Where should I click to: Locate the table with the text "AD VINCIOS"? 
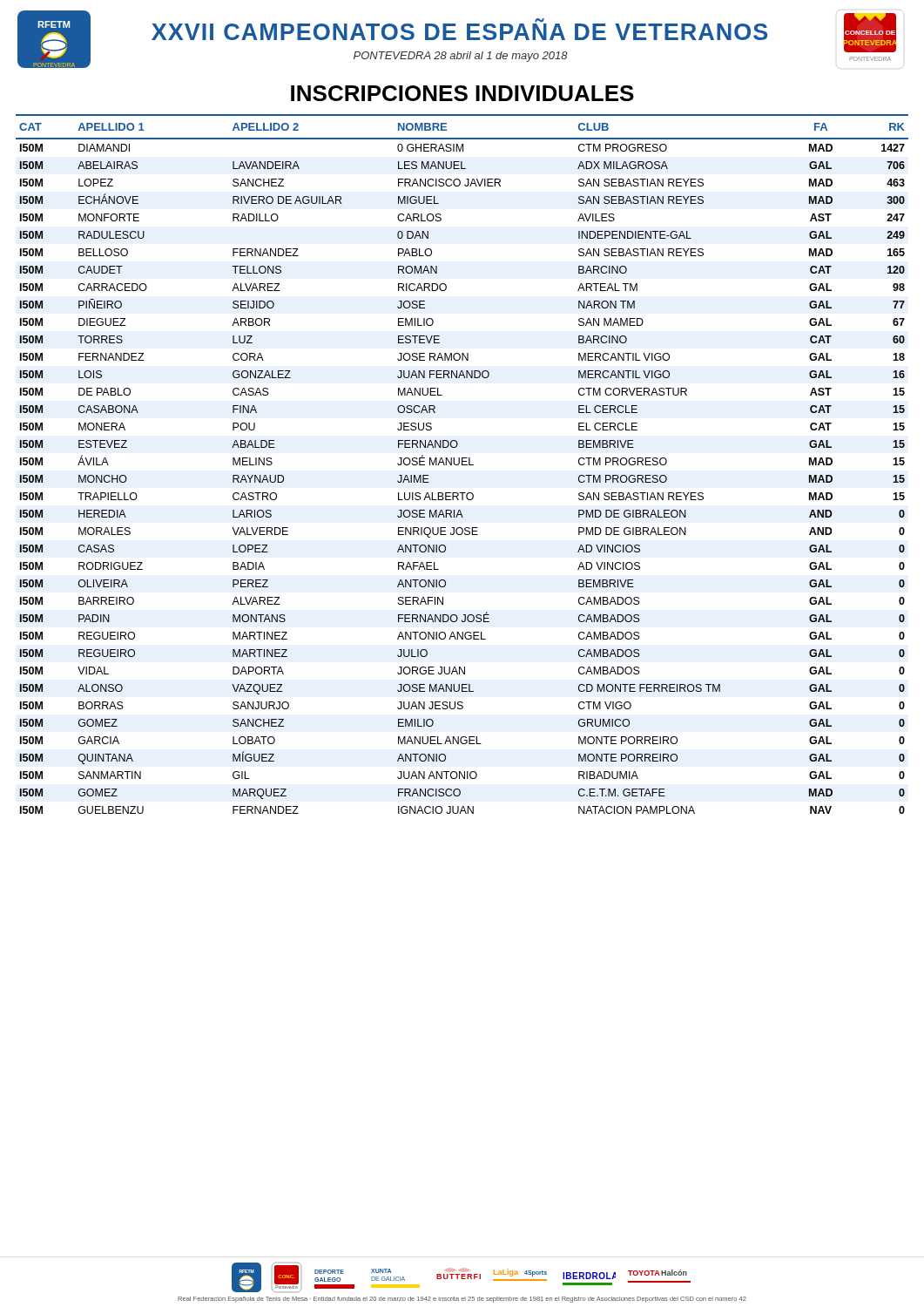tap(462, 467)
